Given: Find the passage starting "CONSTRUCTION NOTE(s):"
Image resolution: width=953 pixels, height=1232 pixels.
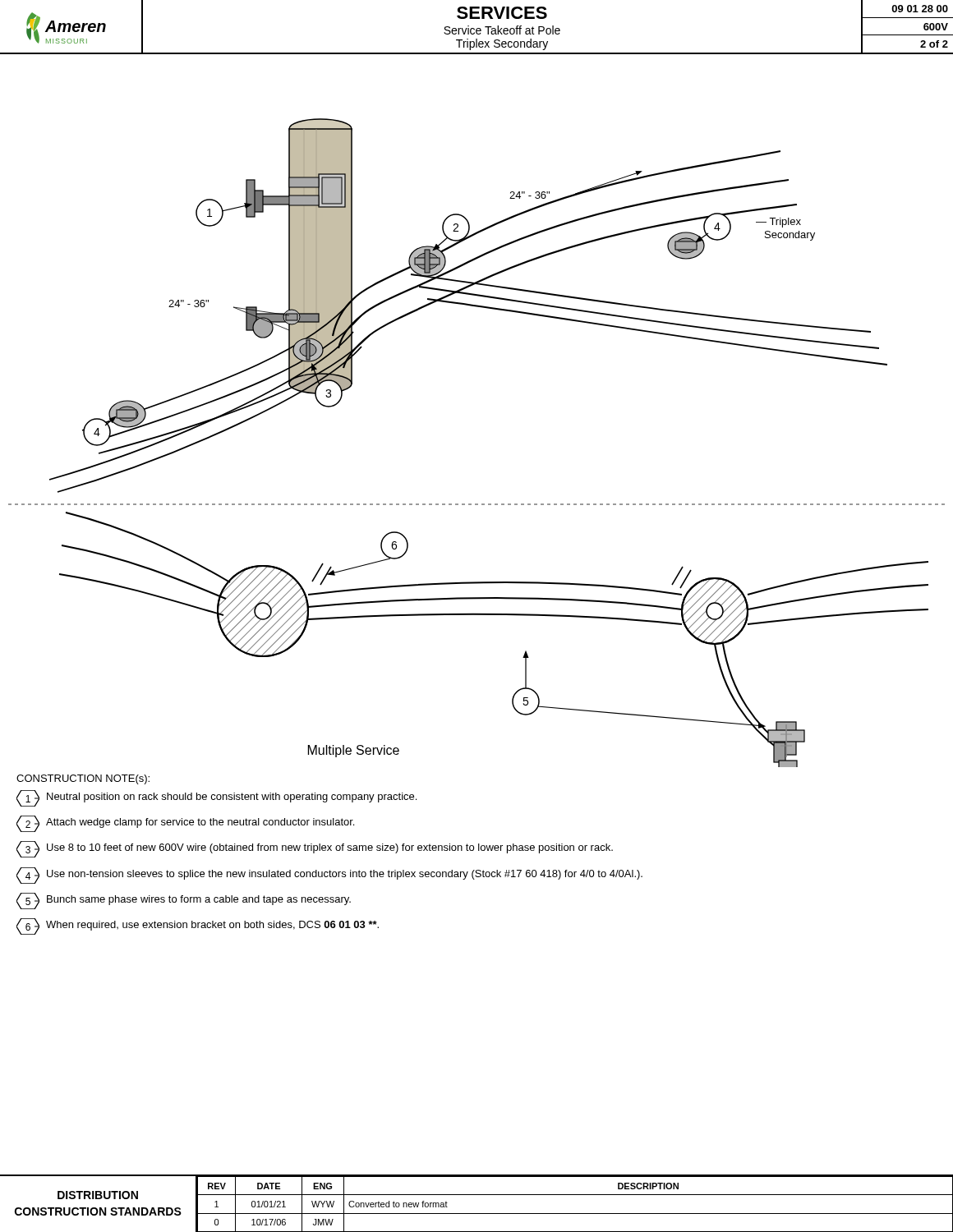Looking at the screenshot, I should tap(83, 778).
